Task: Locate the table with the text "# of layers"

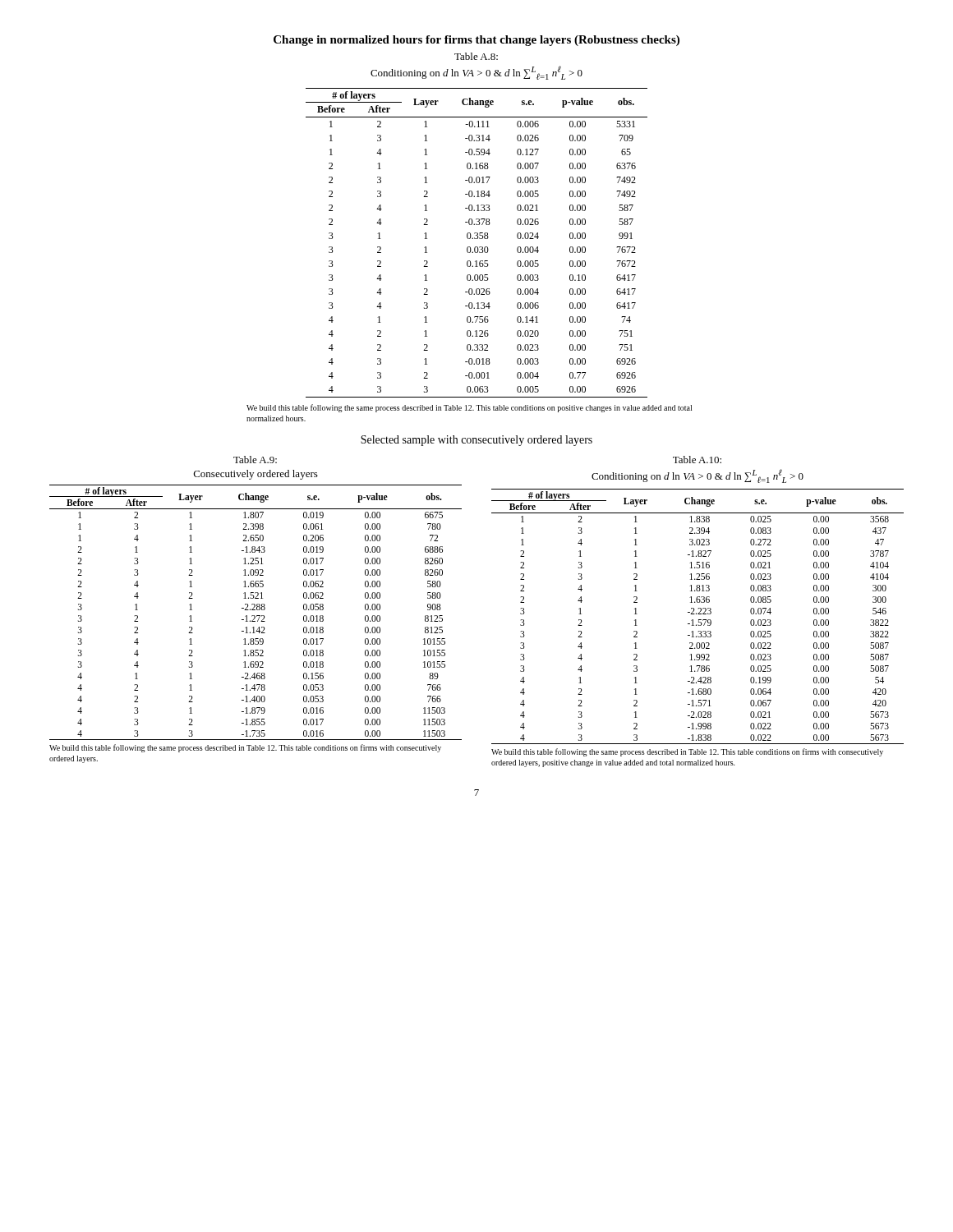Action: point(255,612)
